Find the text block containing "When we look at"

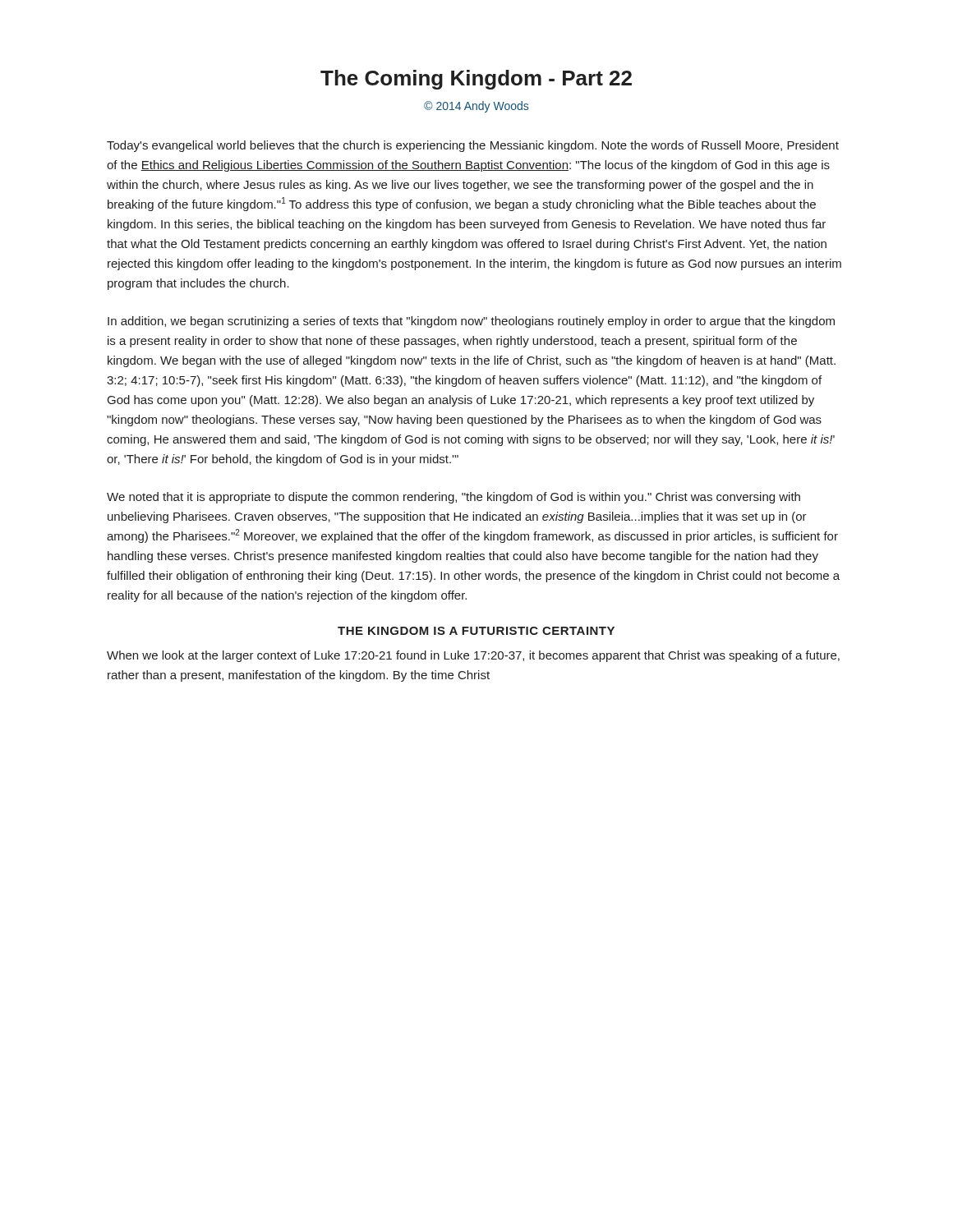pyautogui.click(x=474, y=665)
